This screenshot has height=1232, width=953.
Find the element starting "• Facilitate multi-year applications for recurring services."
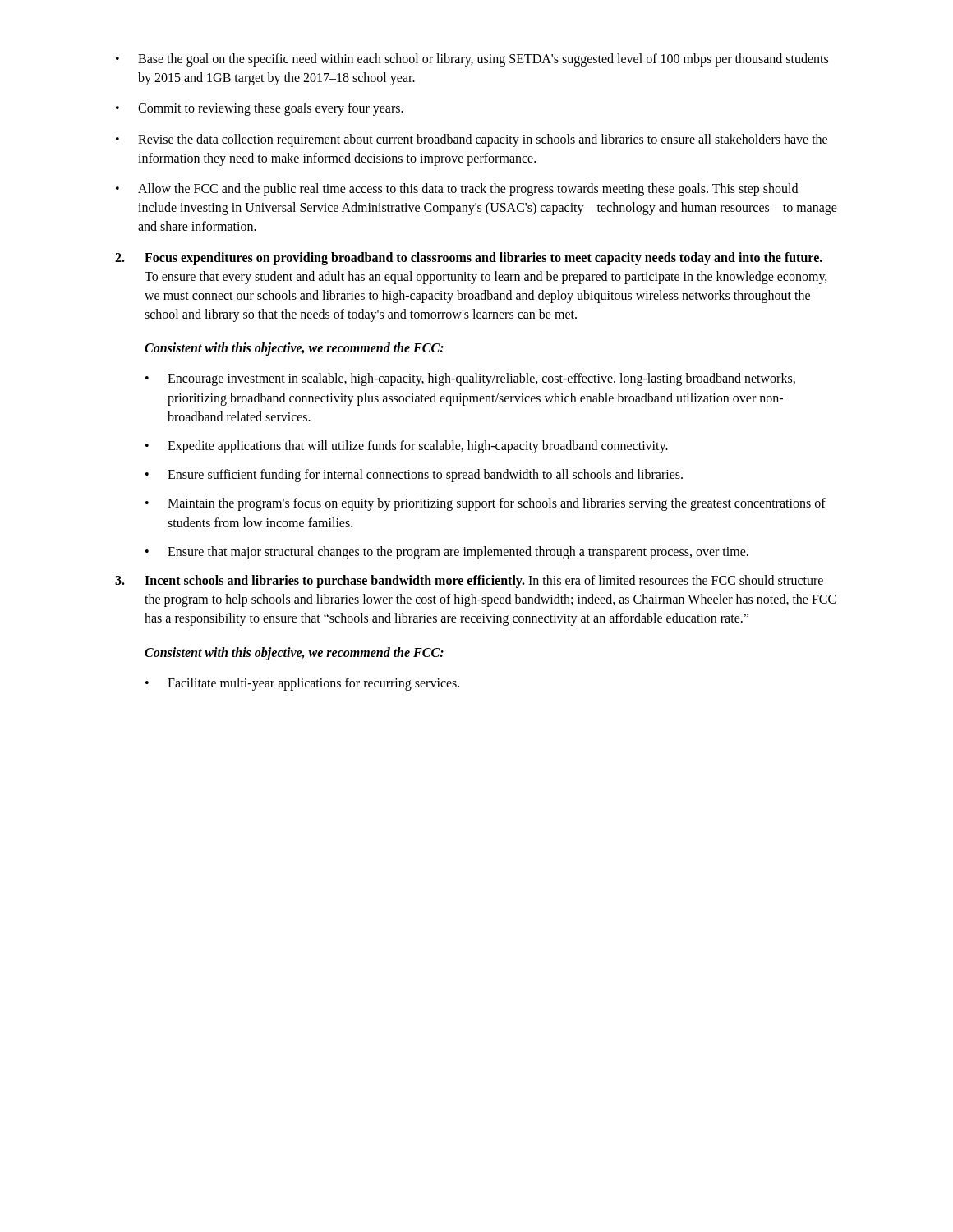click(302, 684)
